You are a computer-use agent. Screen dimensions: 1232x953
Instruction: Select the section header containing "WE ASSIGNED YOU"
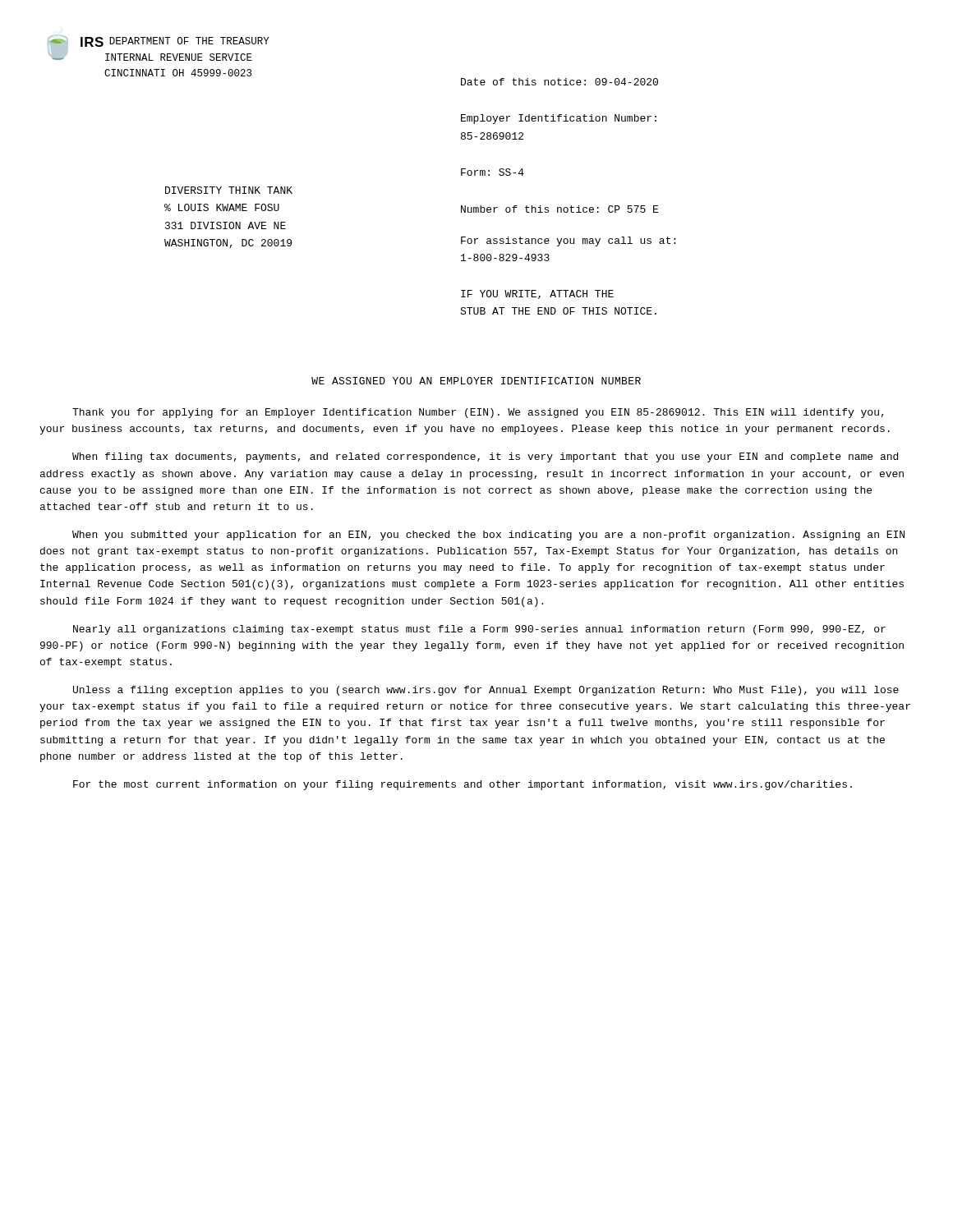tap(476, 382)
